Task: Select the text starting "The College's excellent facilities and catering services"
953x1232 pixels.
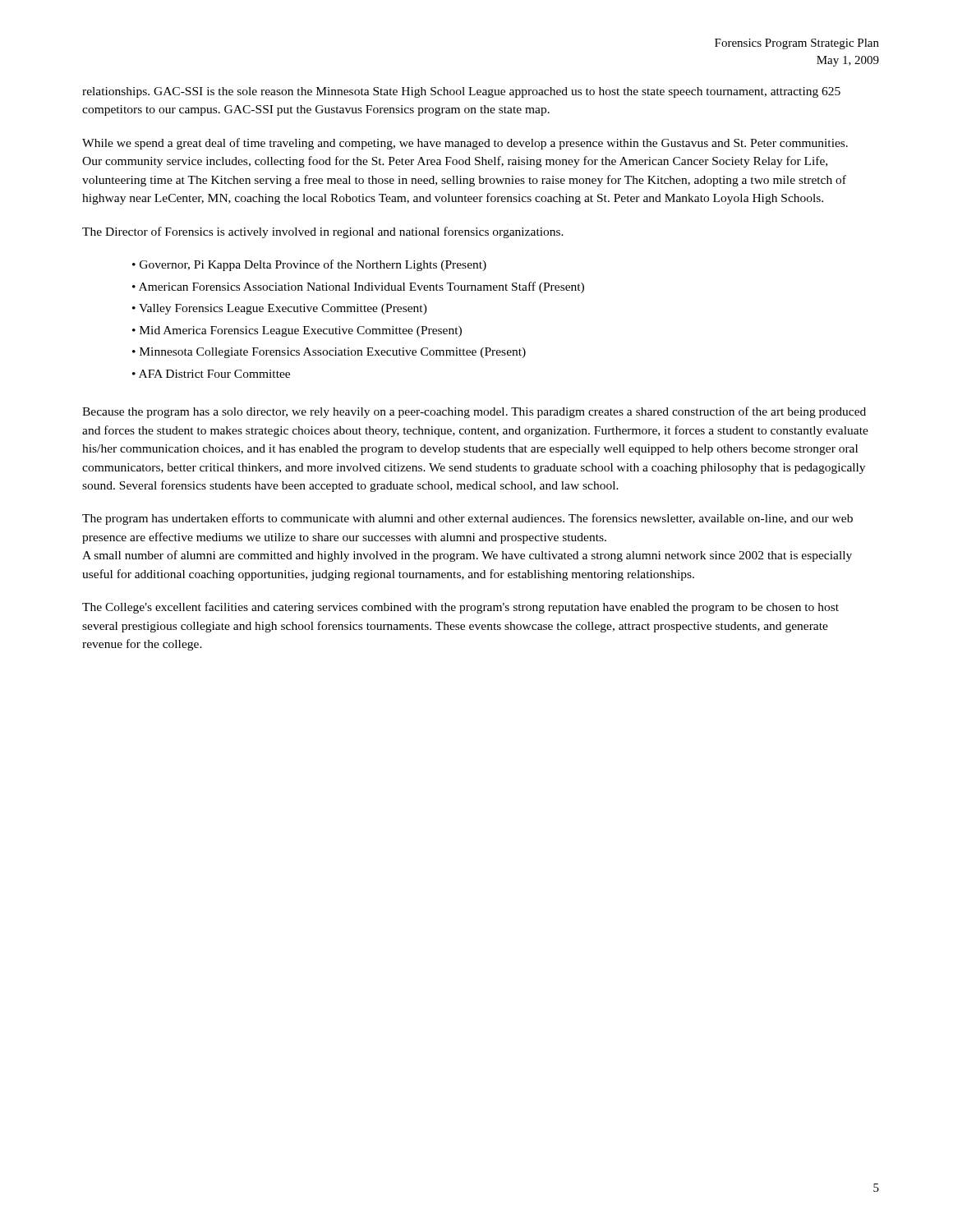Action: pos(461,625)
